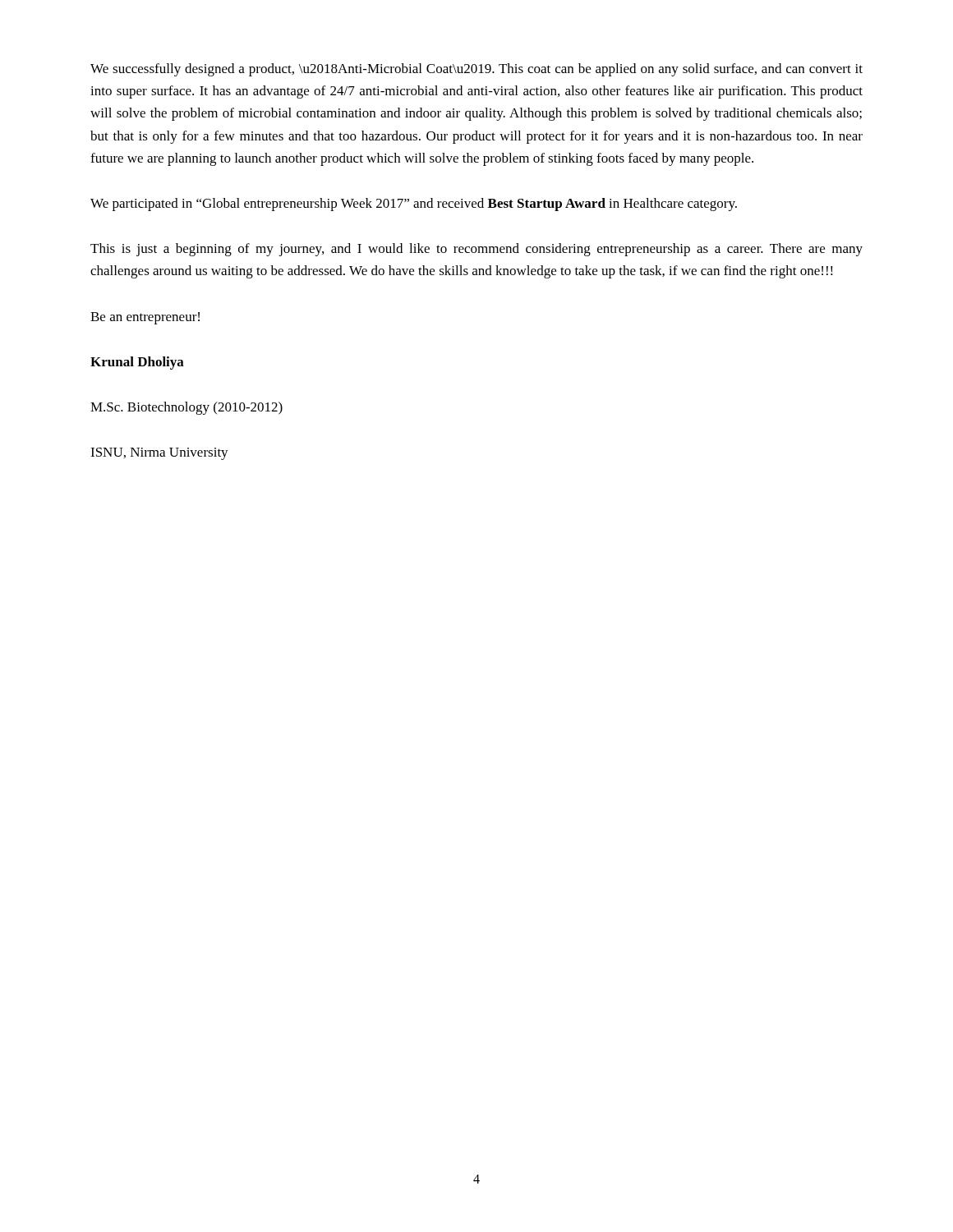Point to the block starting "We participated in “Global entrepreneurship"
Screen dimensions: 1232x953
pyautogui.click(x=414, y=203)
